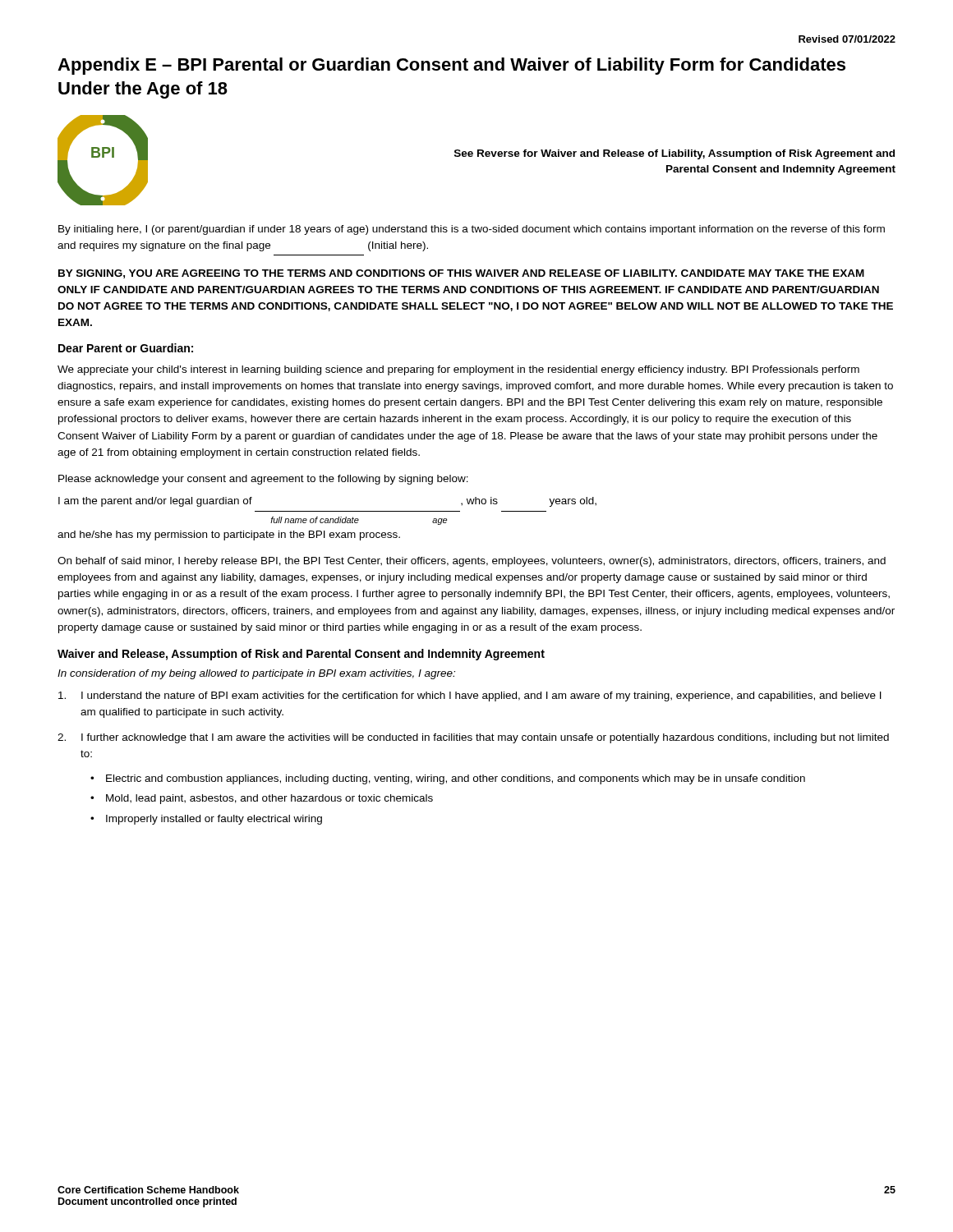Image resolution: width=953 pixels, height=1232 pixels.
Task: Click a logo
Action: coord(103,162)
